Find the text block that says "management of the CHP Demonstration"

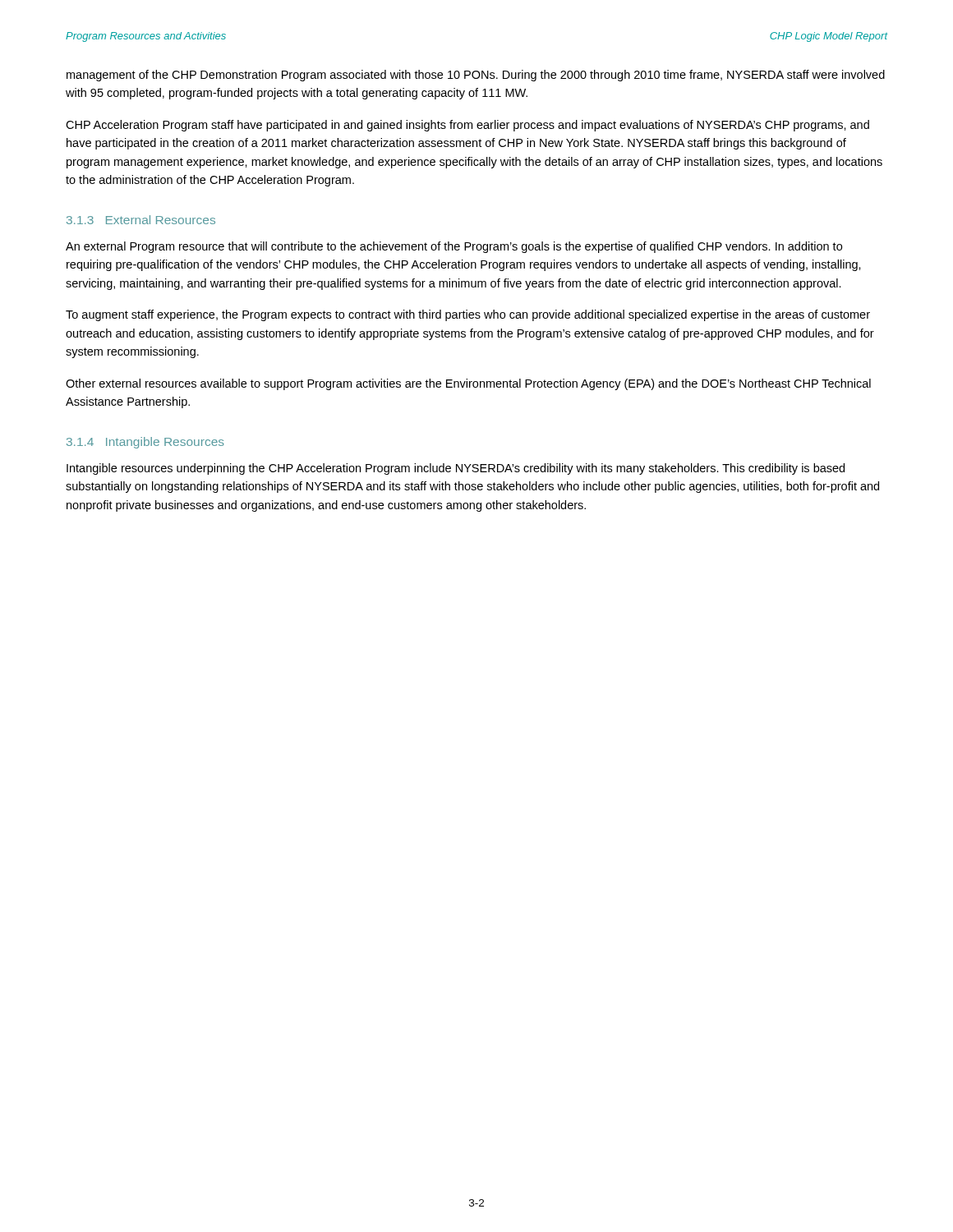[x=475, y=84]
